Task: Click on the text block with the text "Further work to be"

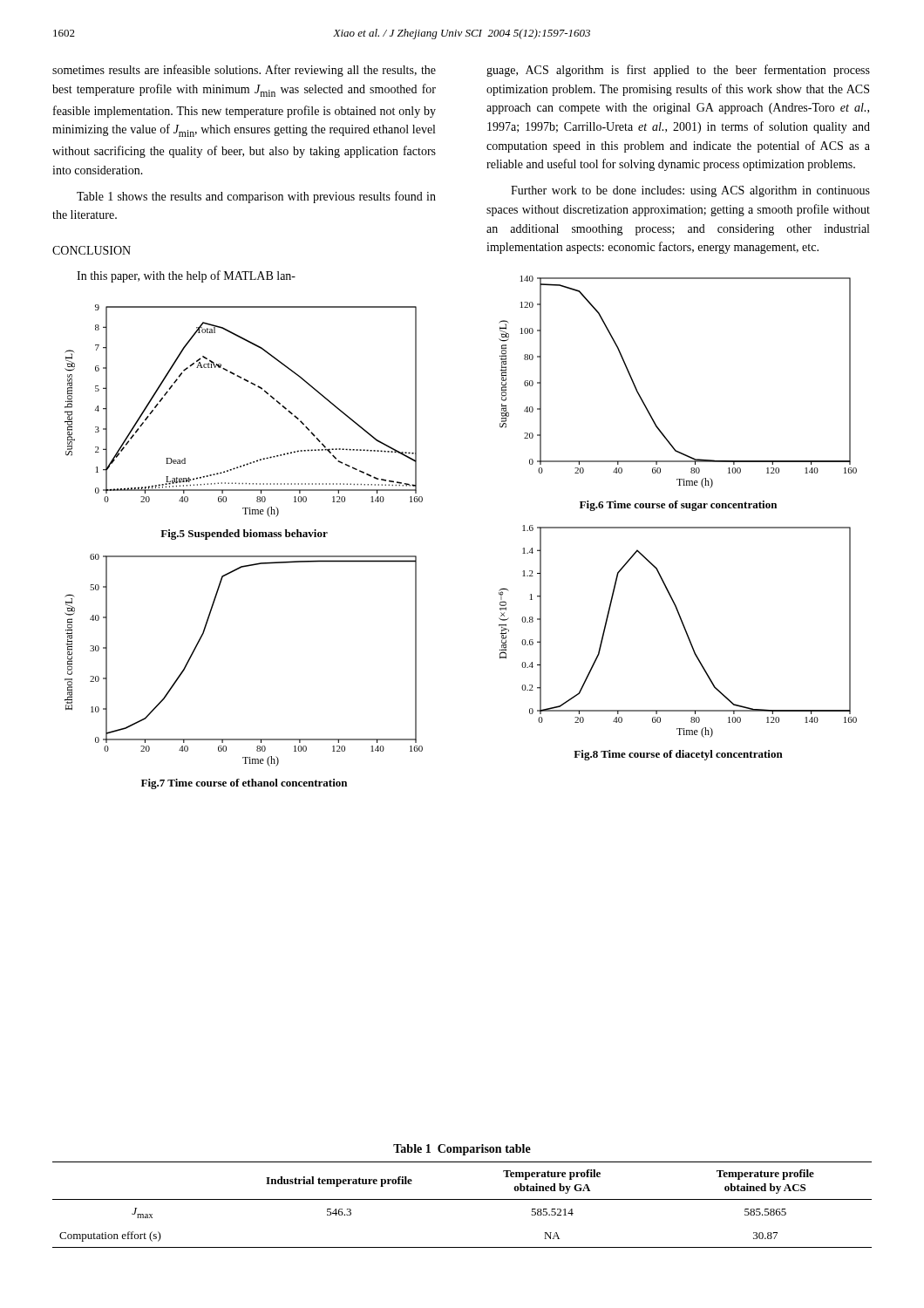Action: click(678, 219)
